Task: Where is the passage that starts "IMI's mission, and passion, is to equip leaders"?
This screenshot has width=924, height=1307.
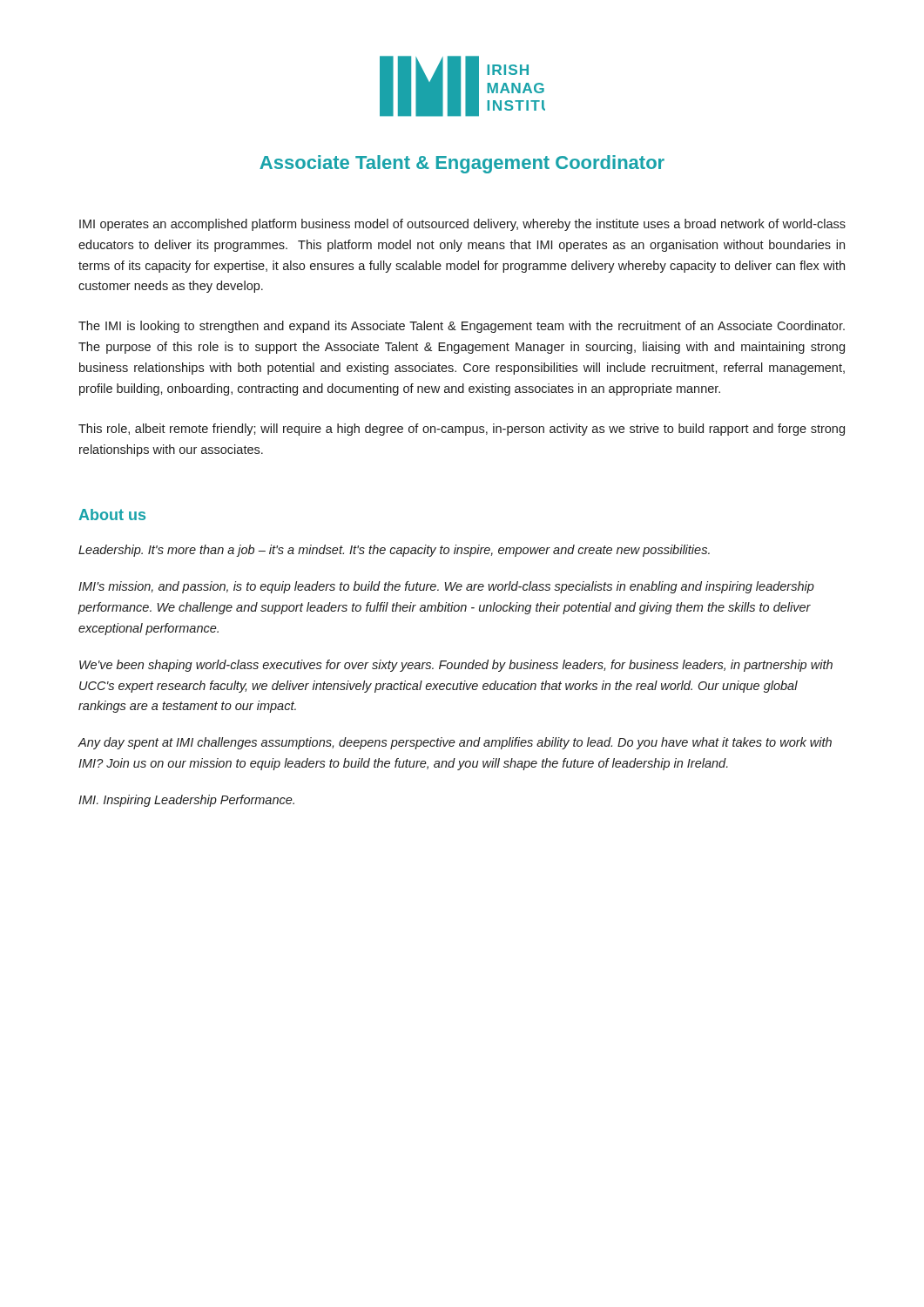Action: (x=446, y=607)
